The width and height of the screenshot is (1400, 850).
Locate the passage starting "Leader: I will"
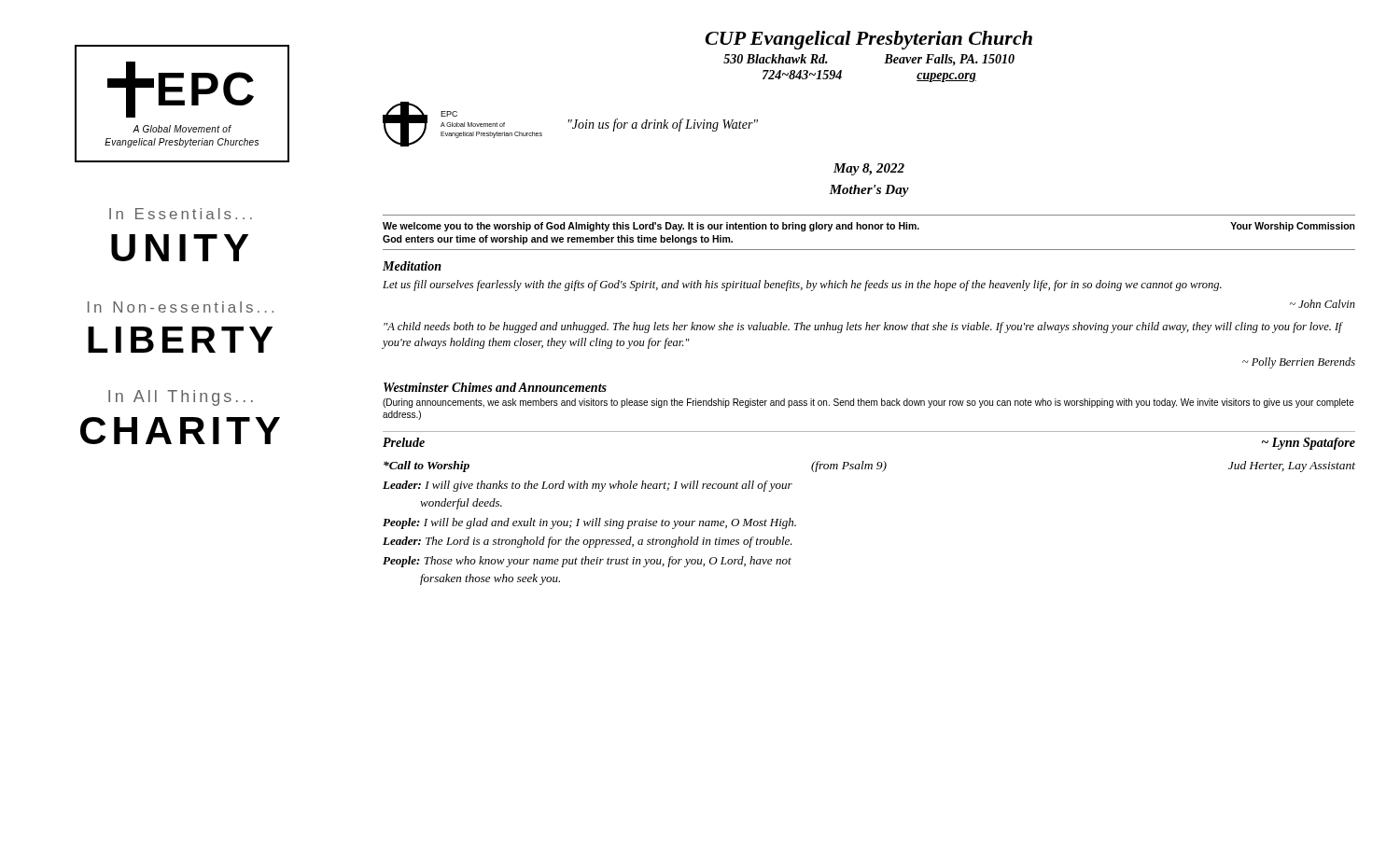tap(588, 486)
